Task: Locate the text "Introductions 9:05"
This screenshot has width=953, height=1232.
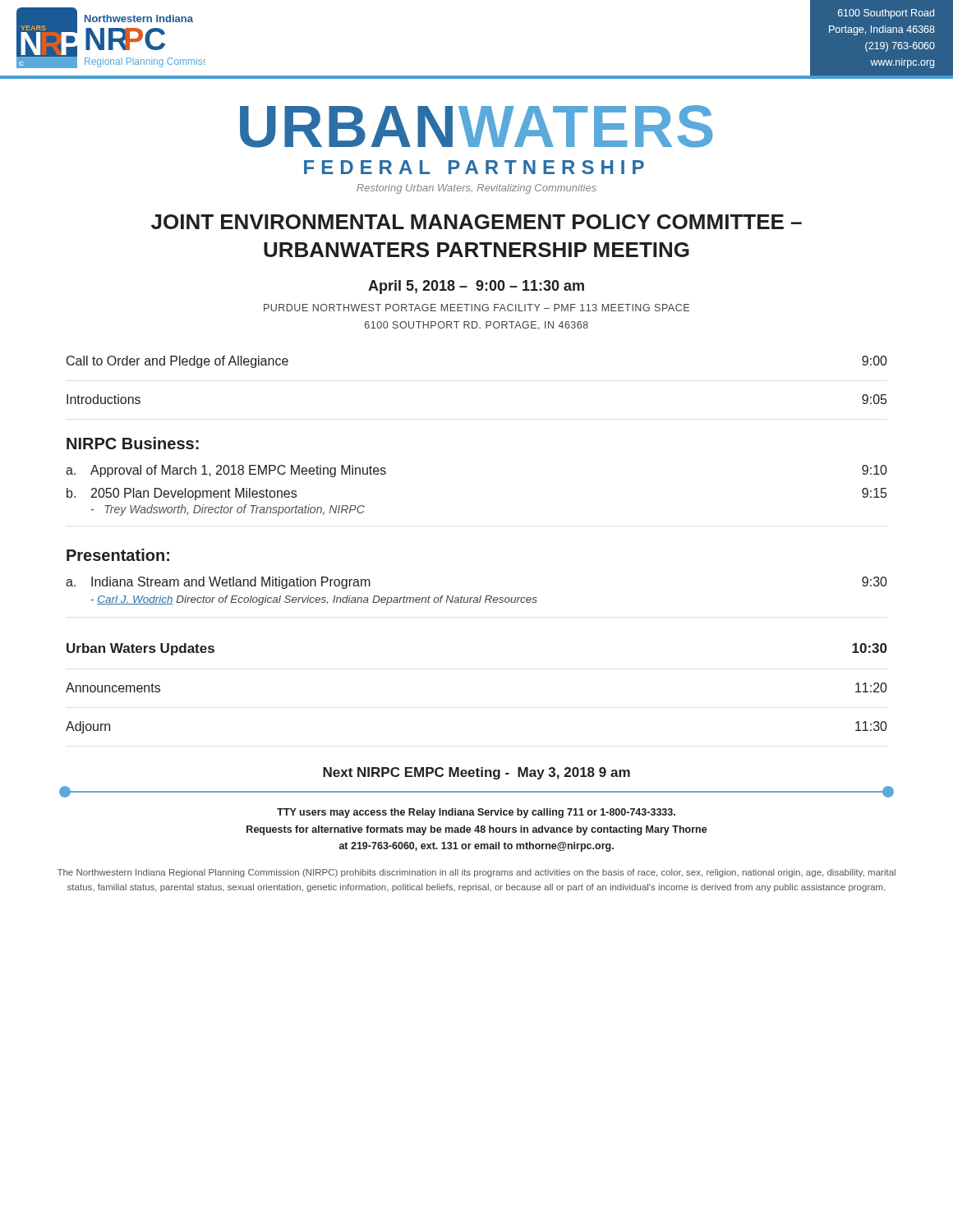Action: pyautogui.click(x=101, y=399)
